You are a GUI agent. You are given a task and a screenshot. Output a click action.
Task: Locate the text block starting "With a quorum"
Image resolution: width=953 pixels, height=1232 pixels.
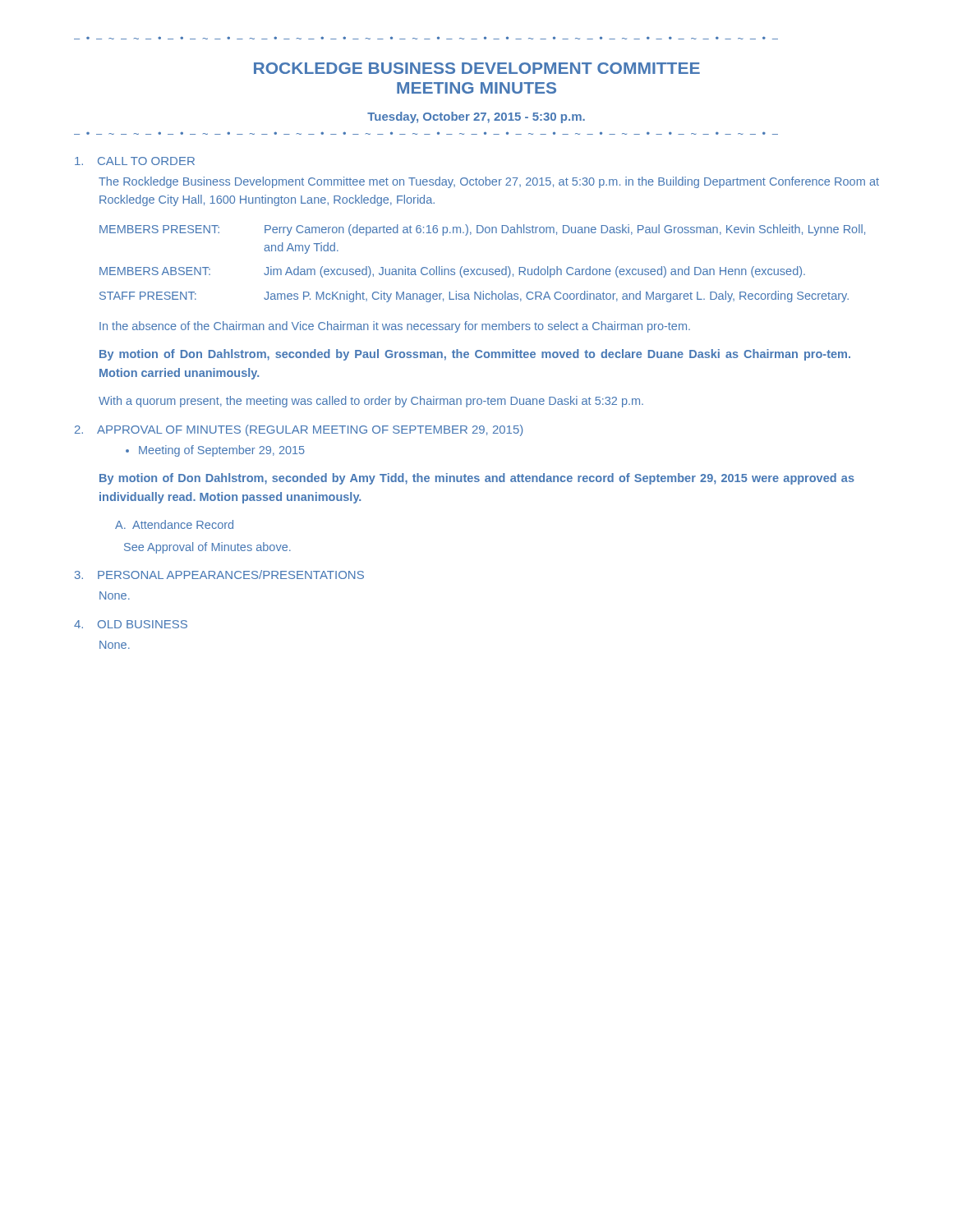[371, 401]
